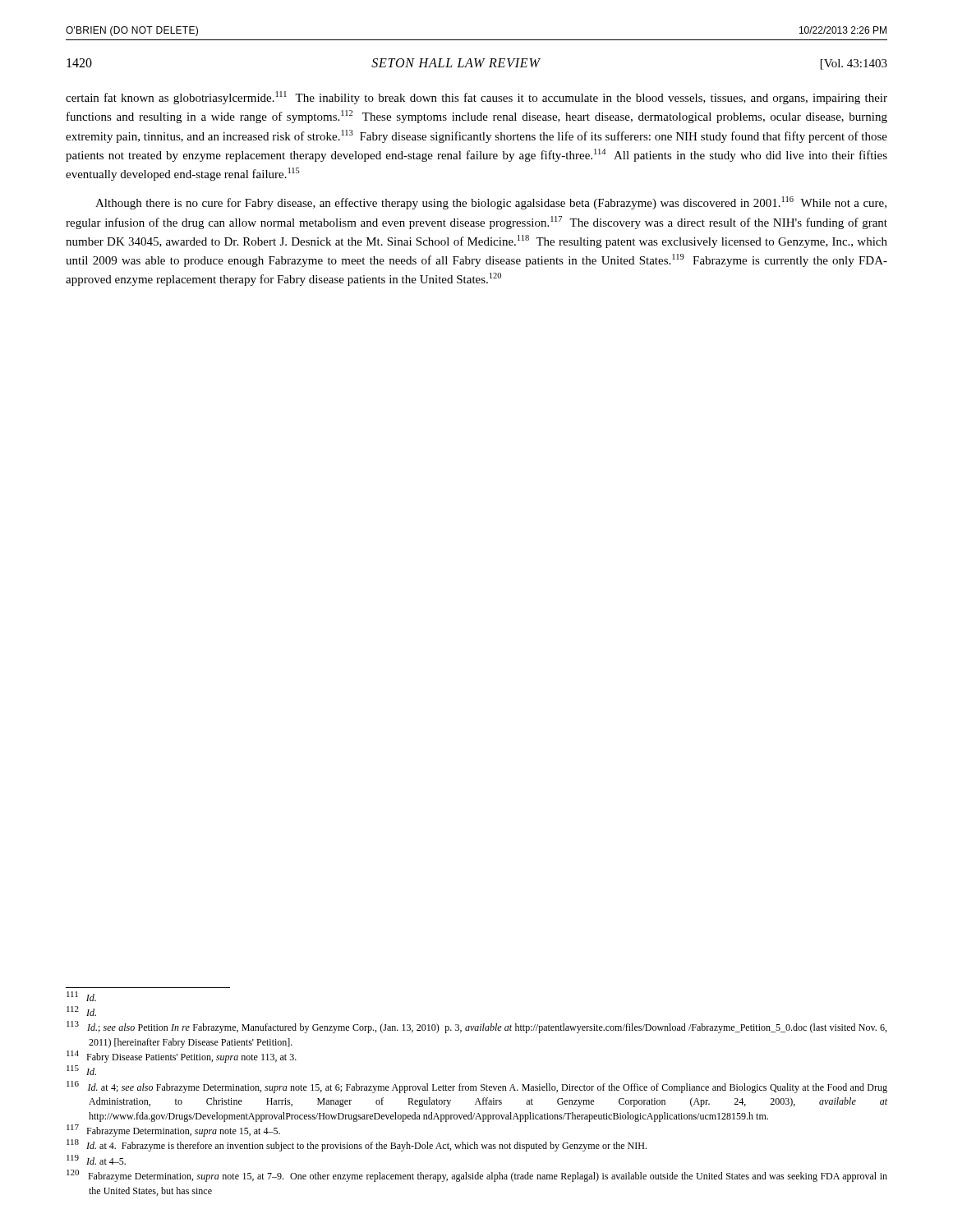Locate the footnote that says "112 Id."
This screenshot has width=953, height=1232.
click(81, 1012)
